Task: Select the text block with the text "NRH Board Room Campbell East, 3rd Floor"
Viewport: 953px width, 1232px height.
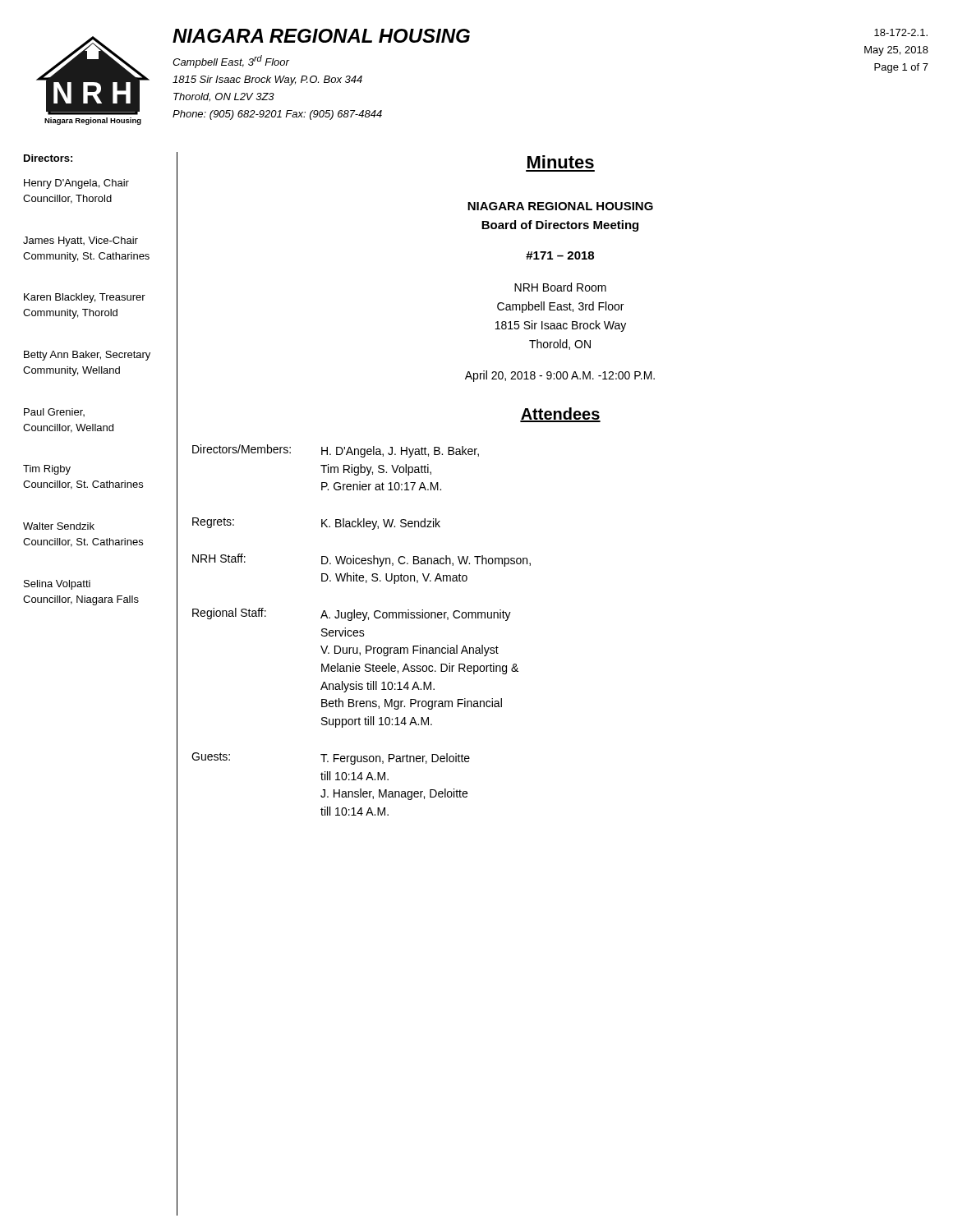Action: click(560, 316)
